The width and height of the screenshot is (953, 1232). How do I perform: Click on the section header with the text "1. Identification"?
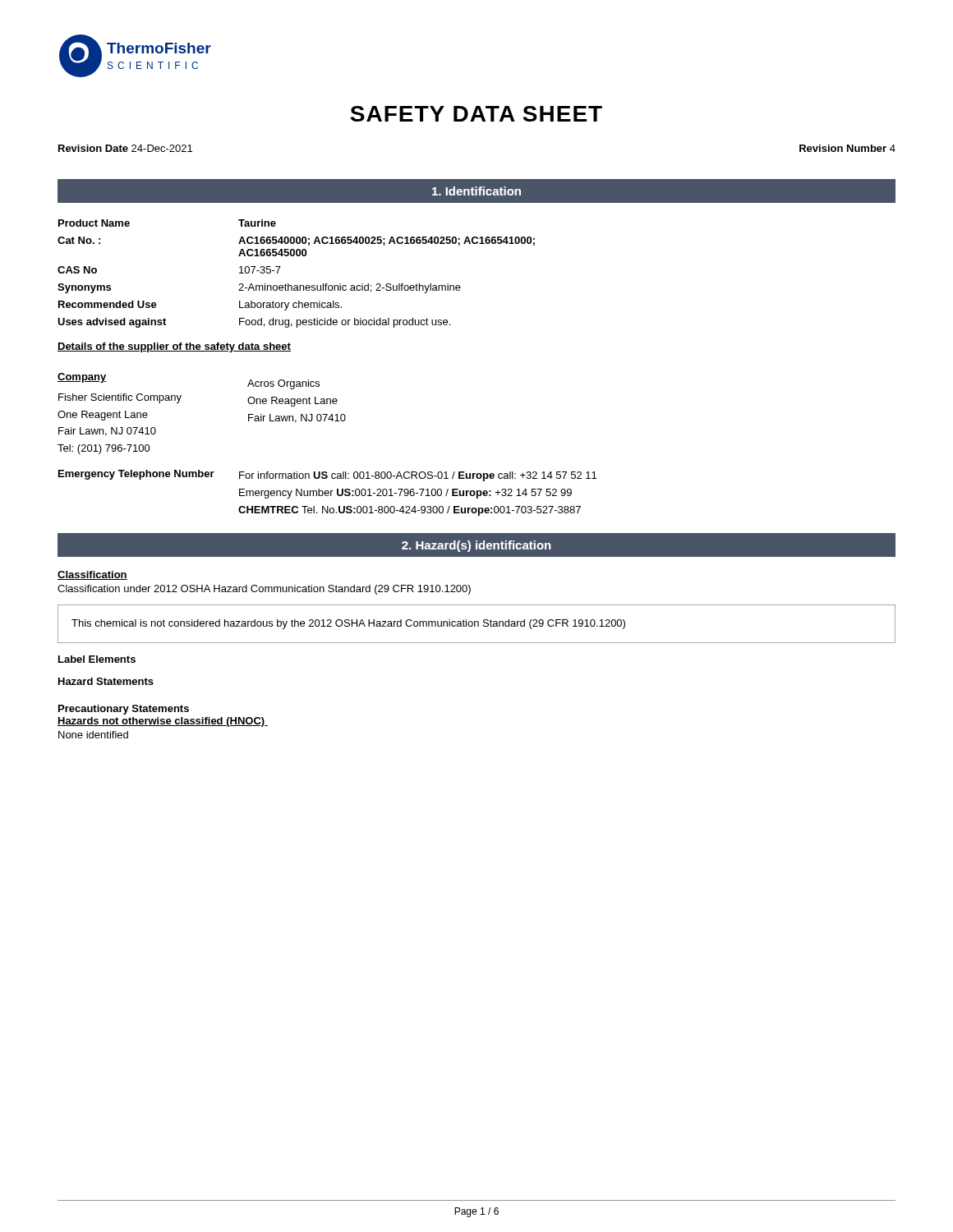tap(476, 191)
